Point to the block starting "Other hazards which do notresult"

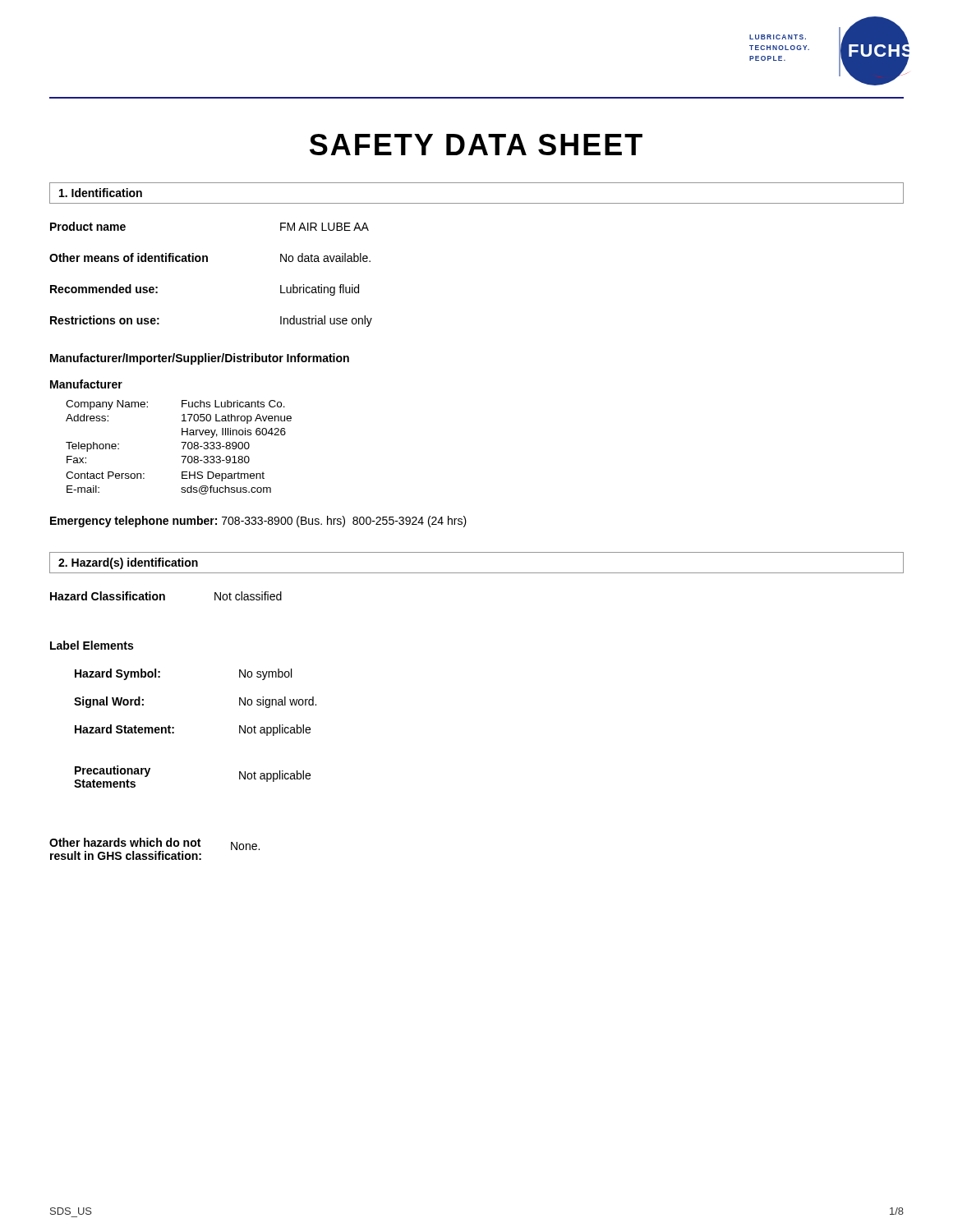coord(154,849)
